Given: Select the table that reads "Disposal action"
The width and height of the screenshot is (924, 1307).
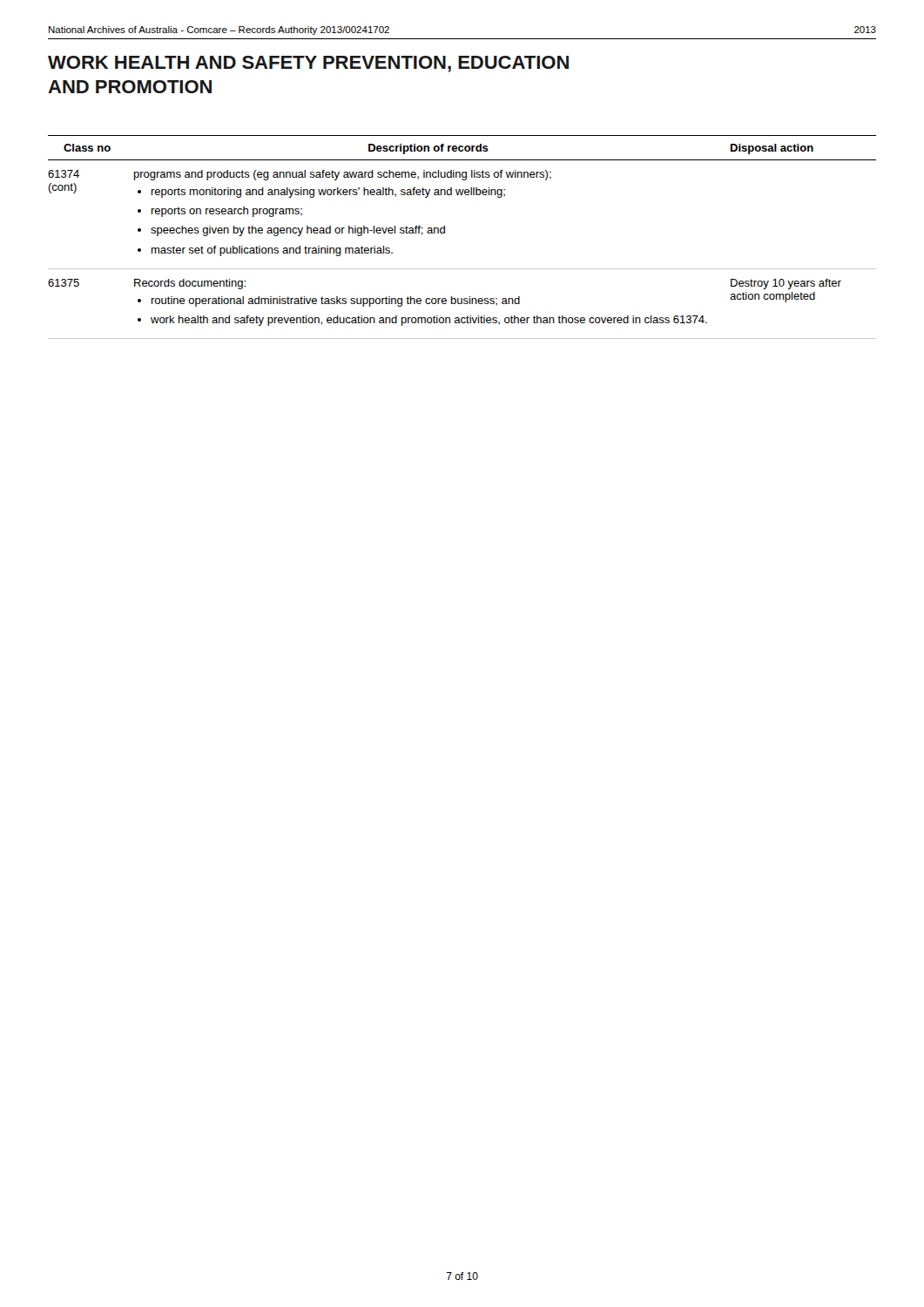Looking at the screenshot, I should pos(462,237).
